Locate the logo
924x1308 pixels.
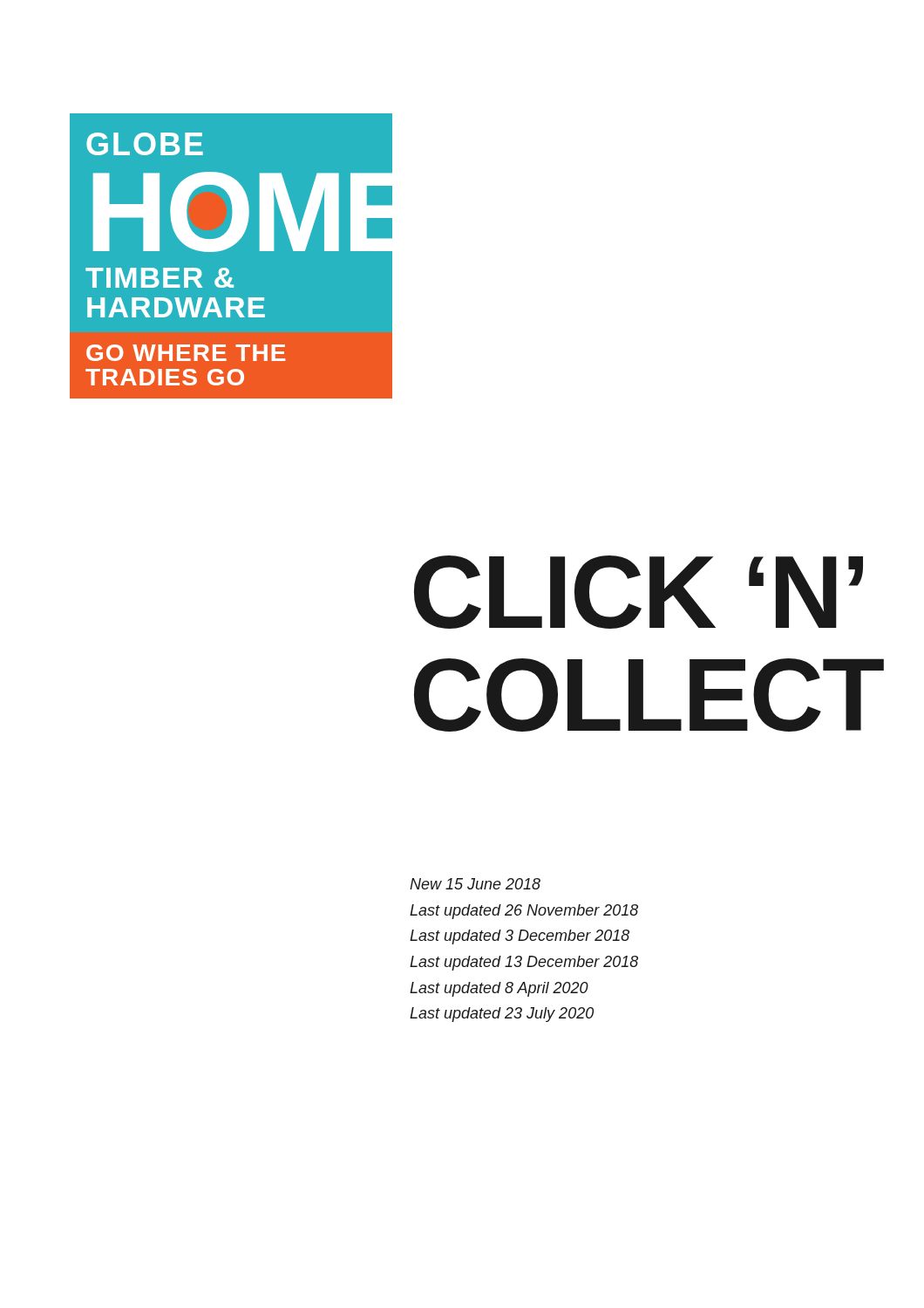(x=231, y=256)
